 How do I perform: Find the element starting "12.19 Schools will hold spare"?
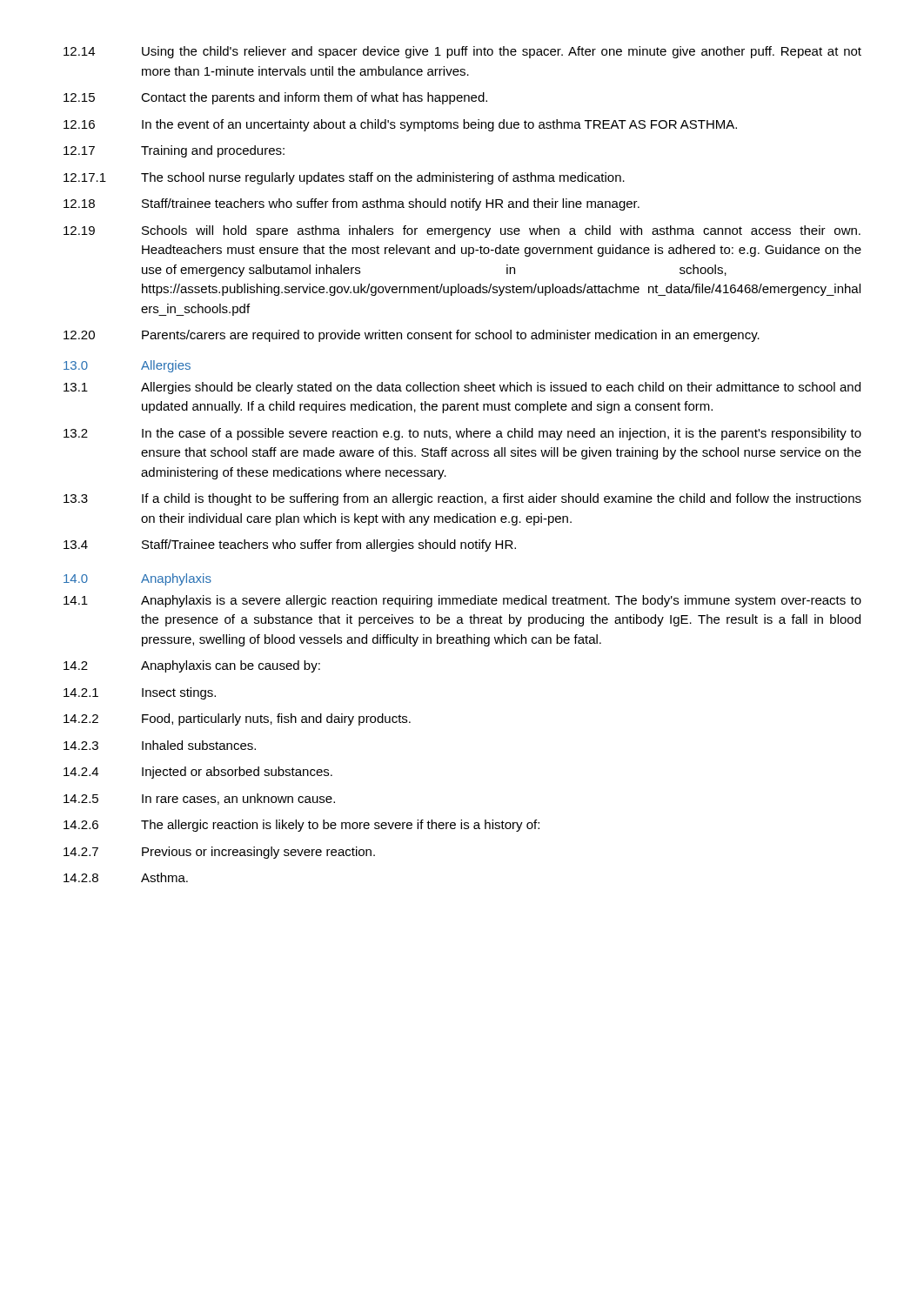pos(462,231)
